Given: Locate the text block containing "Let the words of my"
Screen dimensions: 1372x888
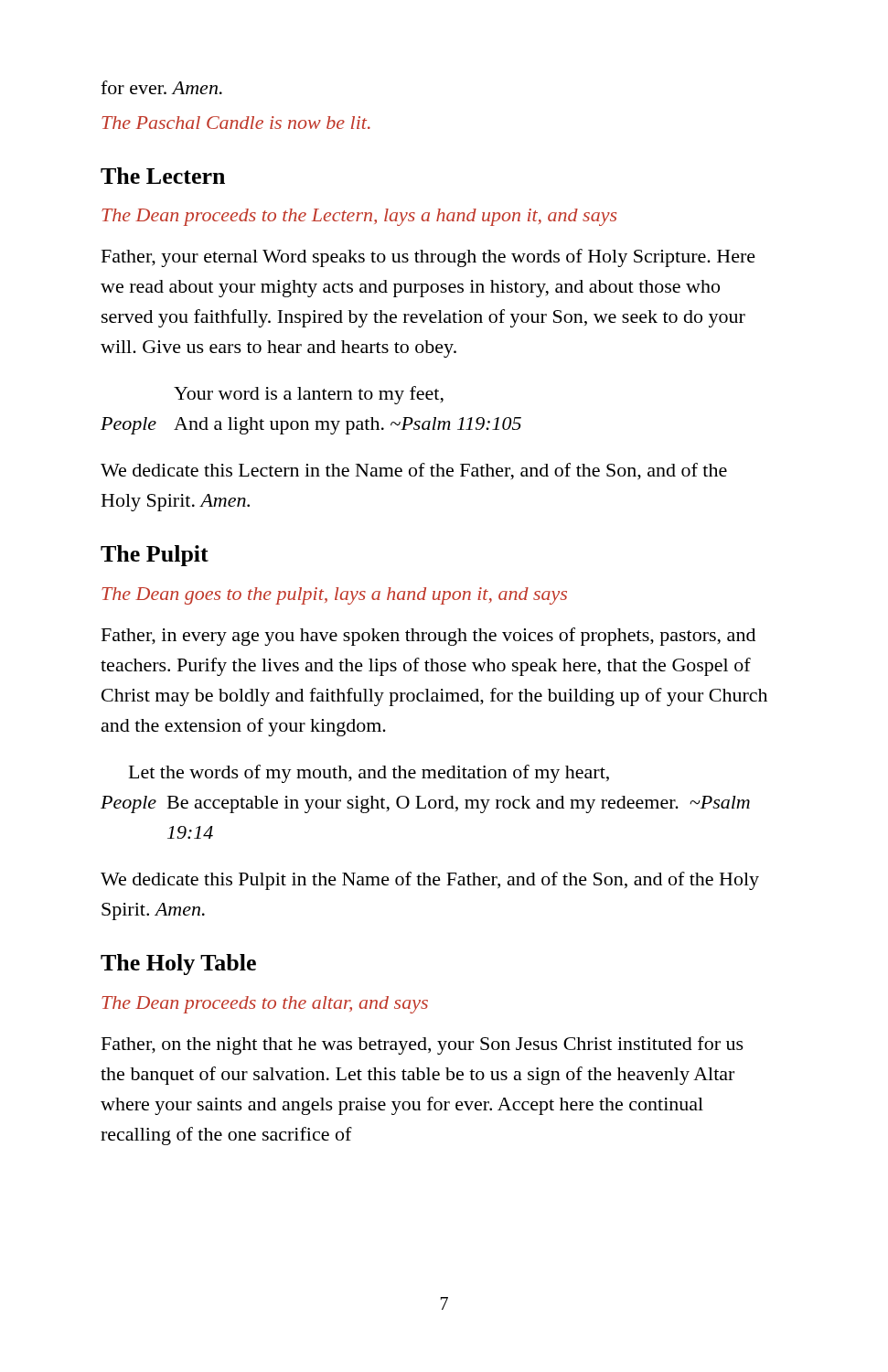Looking at the screenshot, I should pos(435,804).
